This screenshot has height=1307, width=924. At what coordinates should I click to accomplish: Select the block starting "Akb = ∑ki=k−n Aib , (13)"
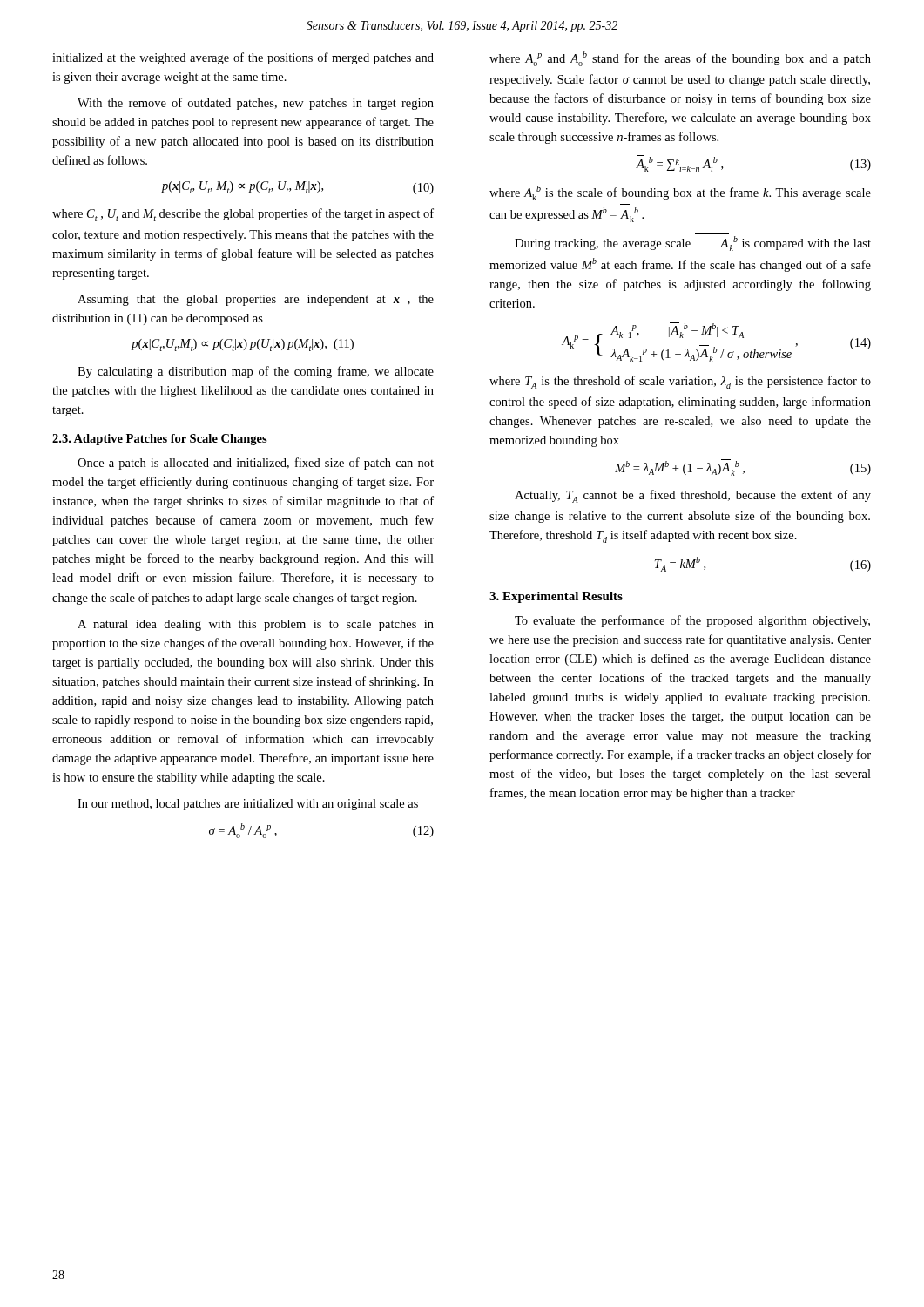(679, 164)
